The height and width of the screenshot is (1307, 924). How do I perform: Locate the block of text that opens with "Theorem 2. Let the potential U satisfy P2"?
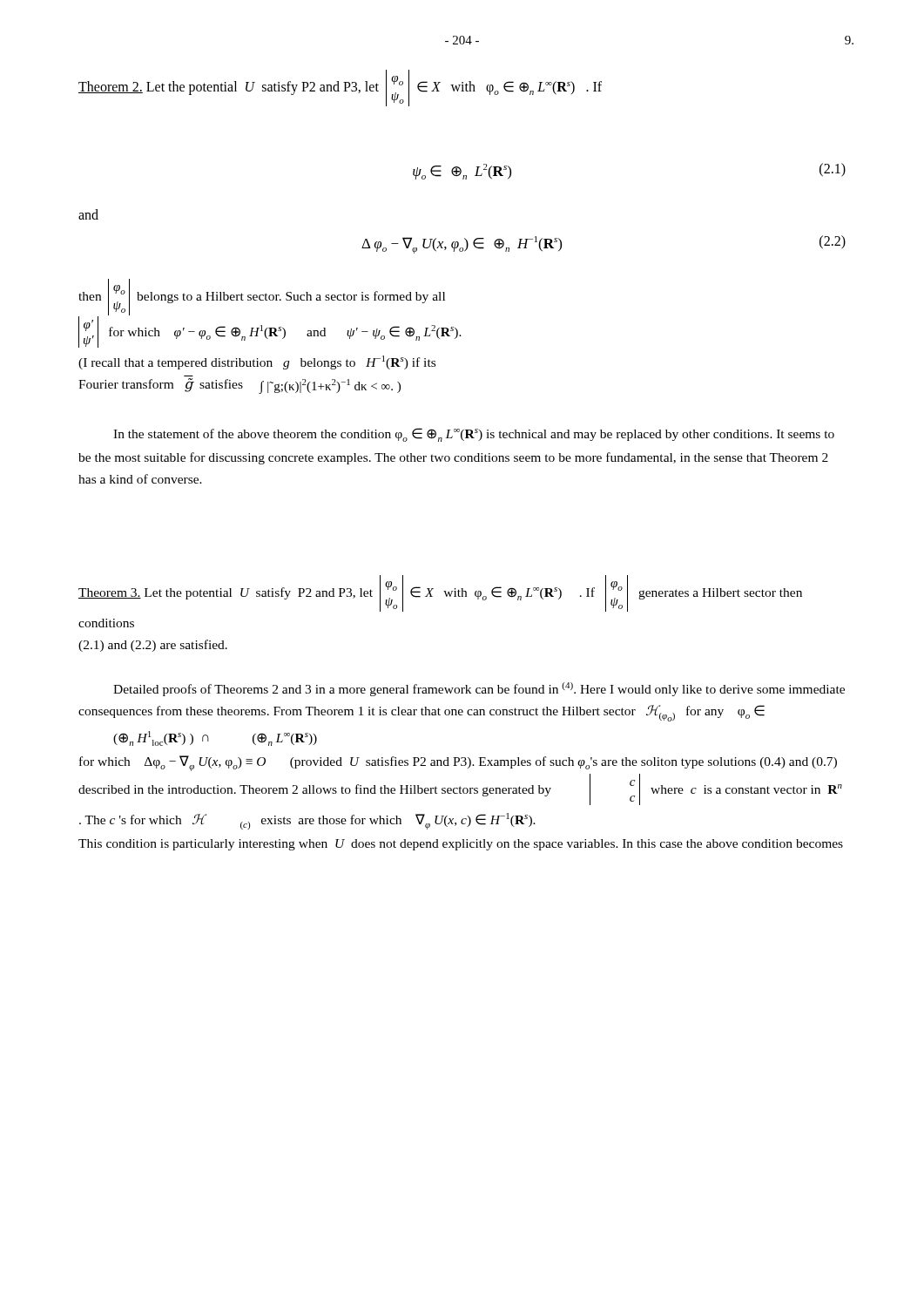coord(340,88)
